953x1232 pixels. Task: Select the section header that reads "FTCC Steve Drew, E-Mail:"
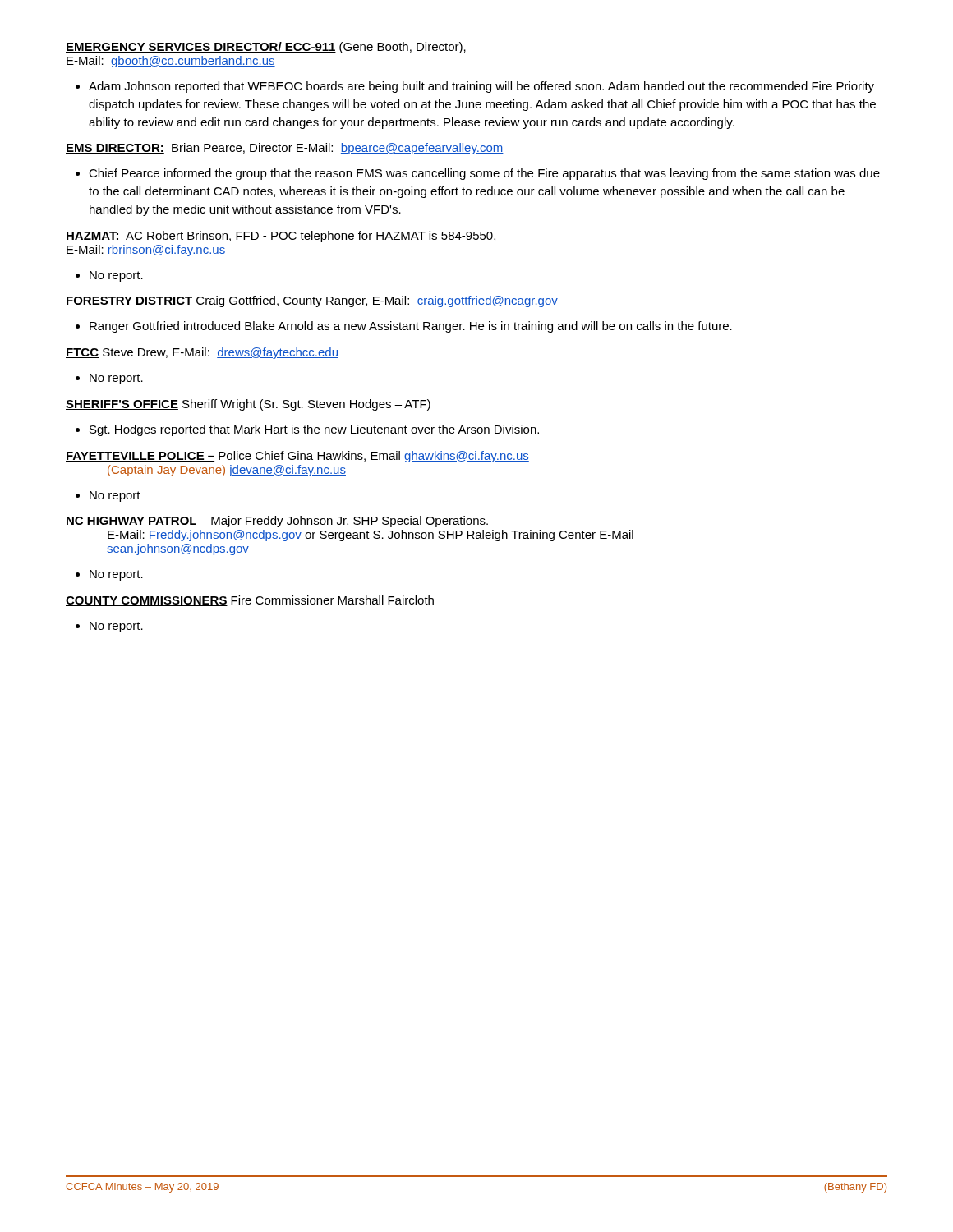pyautogui.click(x=202, y=352)
